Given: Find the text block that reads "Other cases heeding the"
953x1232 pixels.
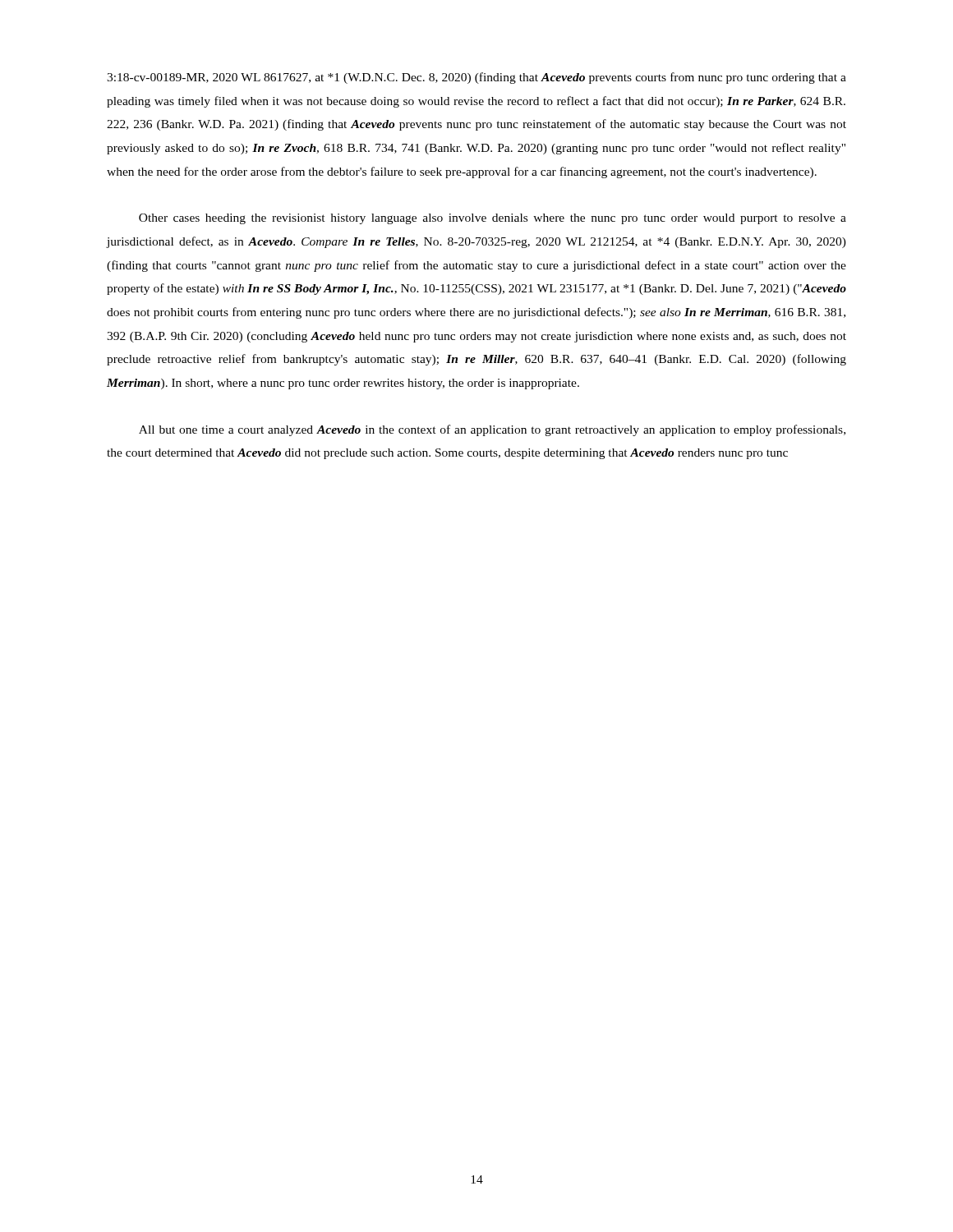Looking at the screenshot, I should coord(476,300).
